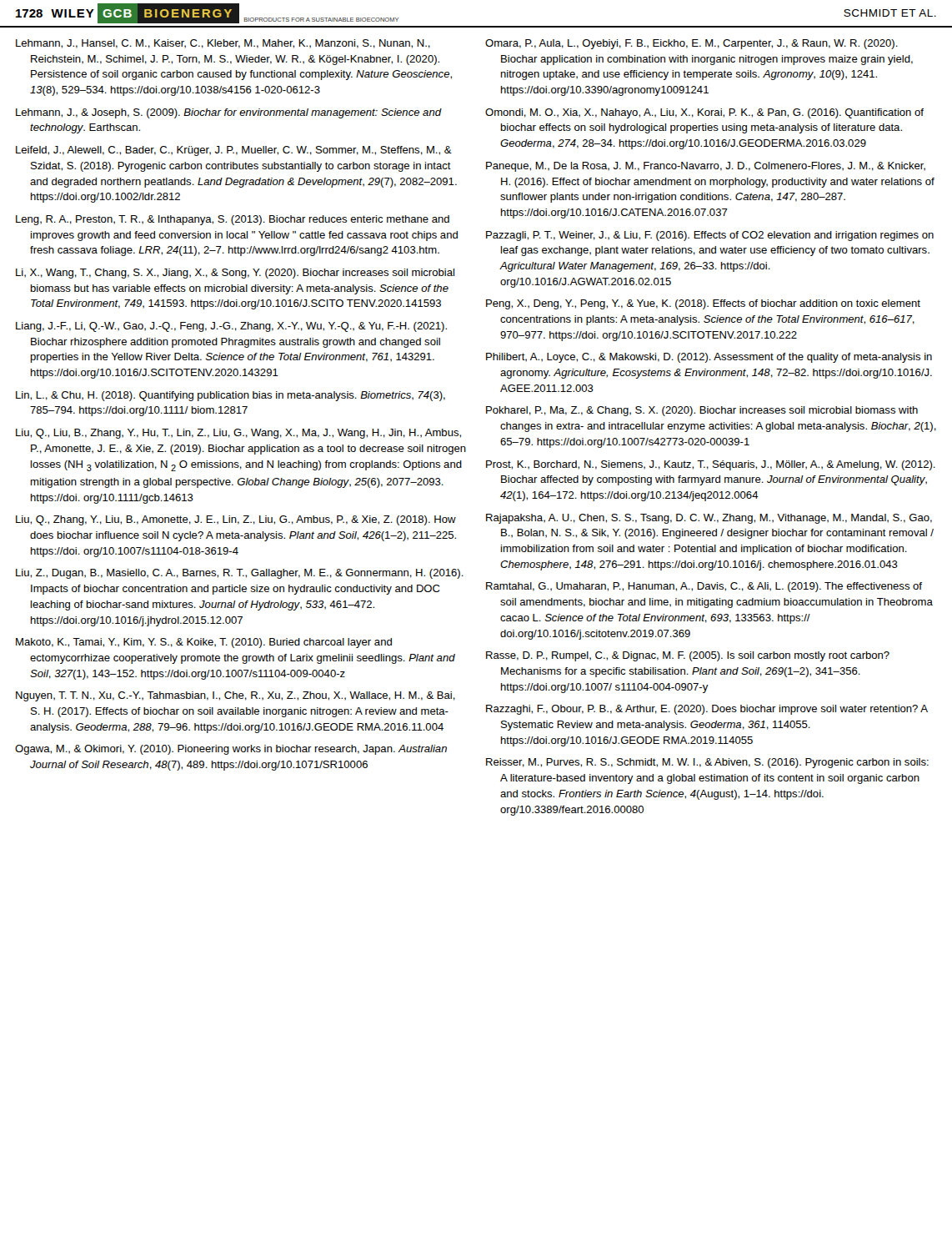Locate the block of text that opens with "Philibert, A., Loyce, C., & Makowski, D."
This screenshot has height=1251, width=952.
tap(711, 373)
